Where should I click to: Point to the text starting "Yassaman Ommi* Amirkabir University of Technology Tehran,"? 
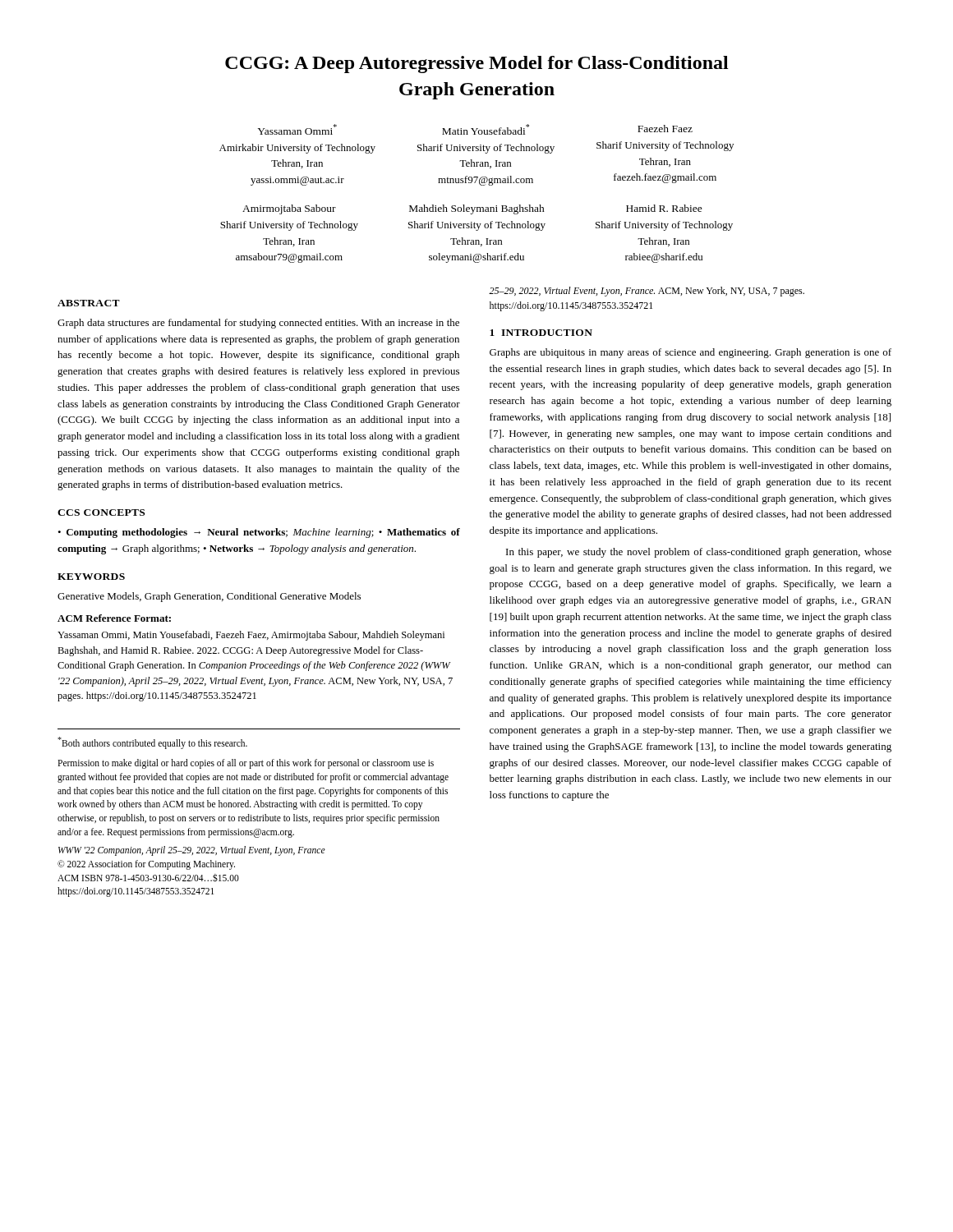(476, 154)
